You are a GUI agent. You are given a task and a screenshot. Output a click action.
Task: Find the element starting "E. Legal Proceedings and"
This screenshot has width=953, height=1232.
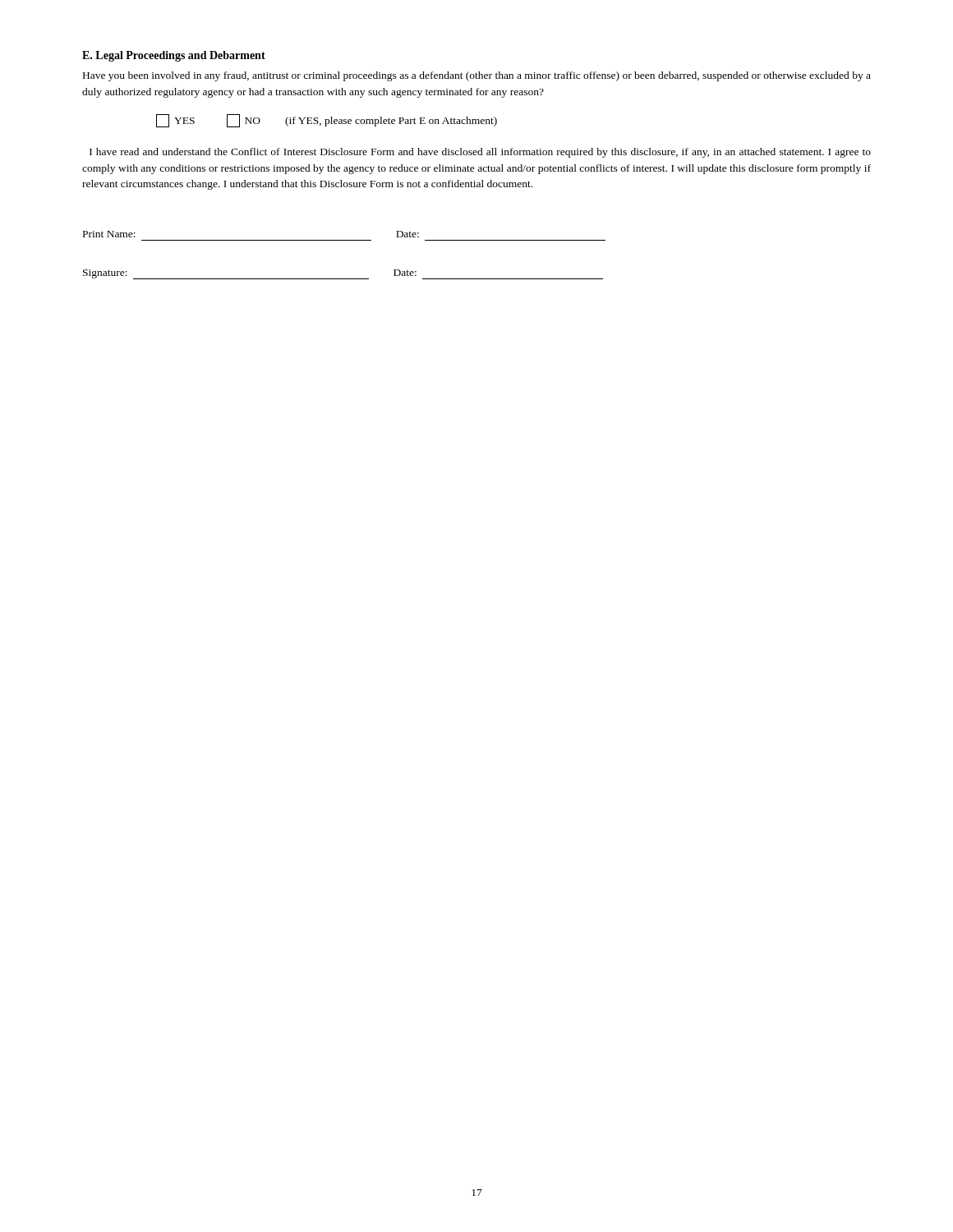[x=174, y=55]
